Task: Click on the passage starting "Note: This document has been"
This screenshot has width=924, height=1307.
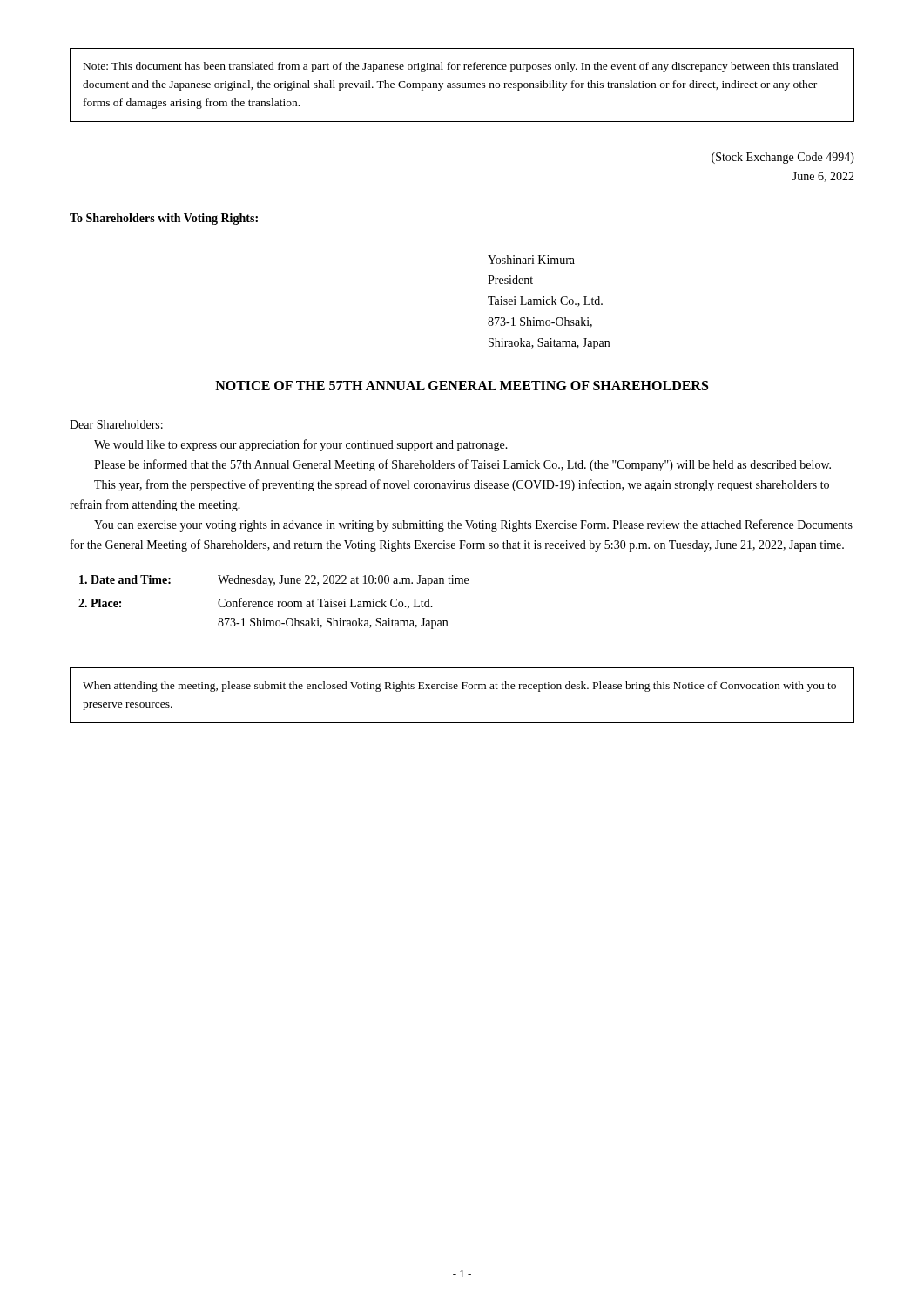Action: [x=461, y=84]
